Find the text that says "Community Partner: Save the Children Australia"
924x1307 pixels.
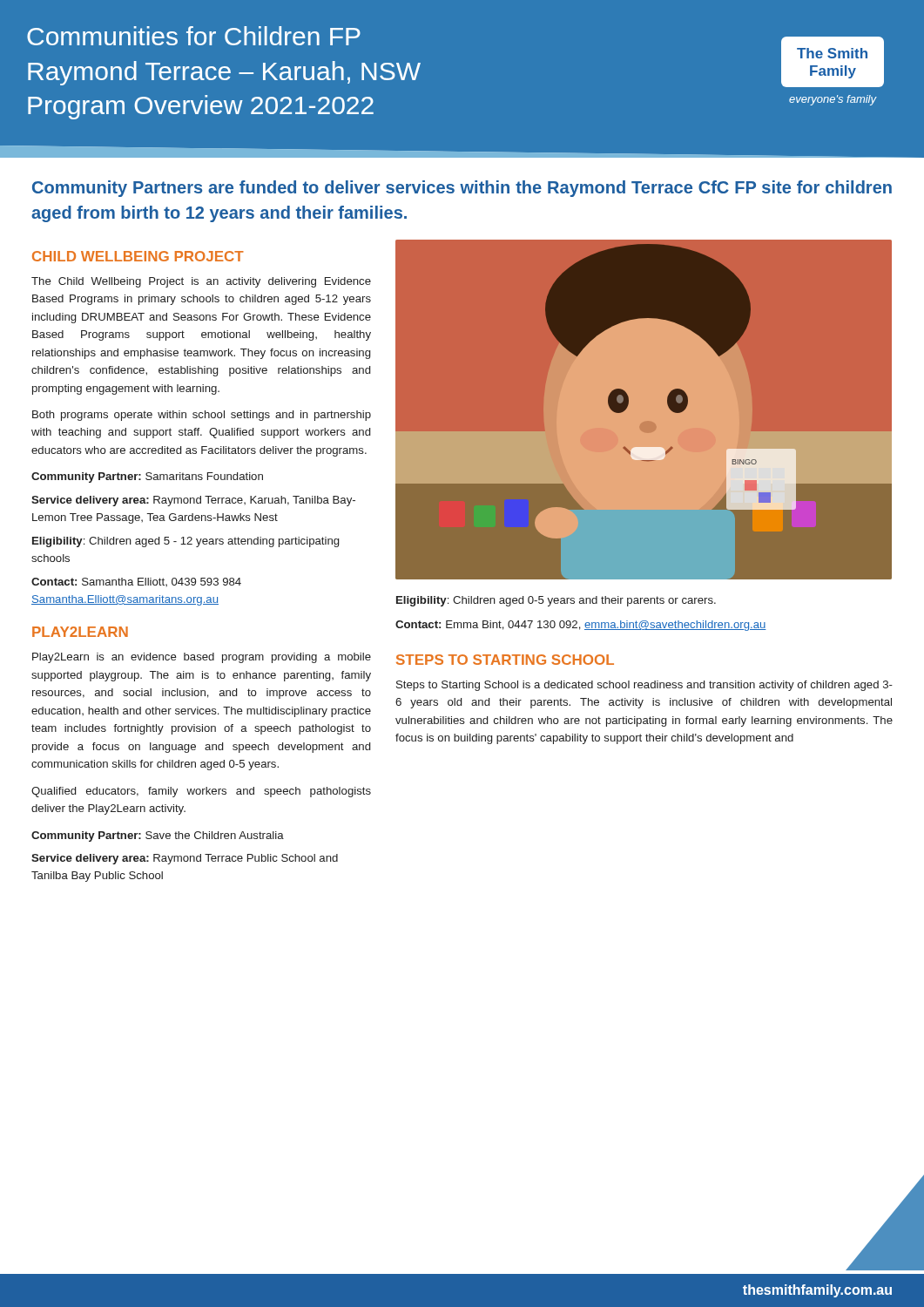157,835
